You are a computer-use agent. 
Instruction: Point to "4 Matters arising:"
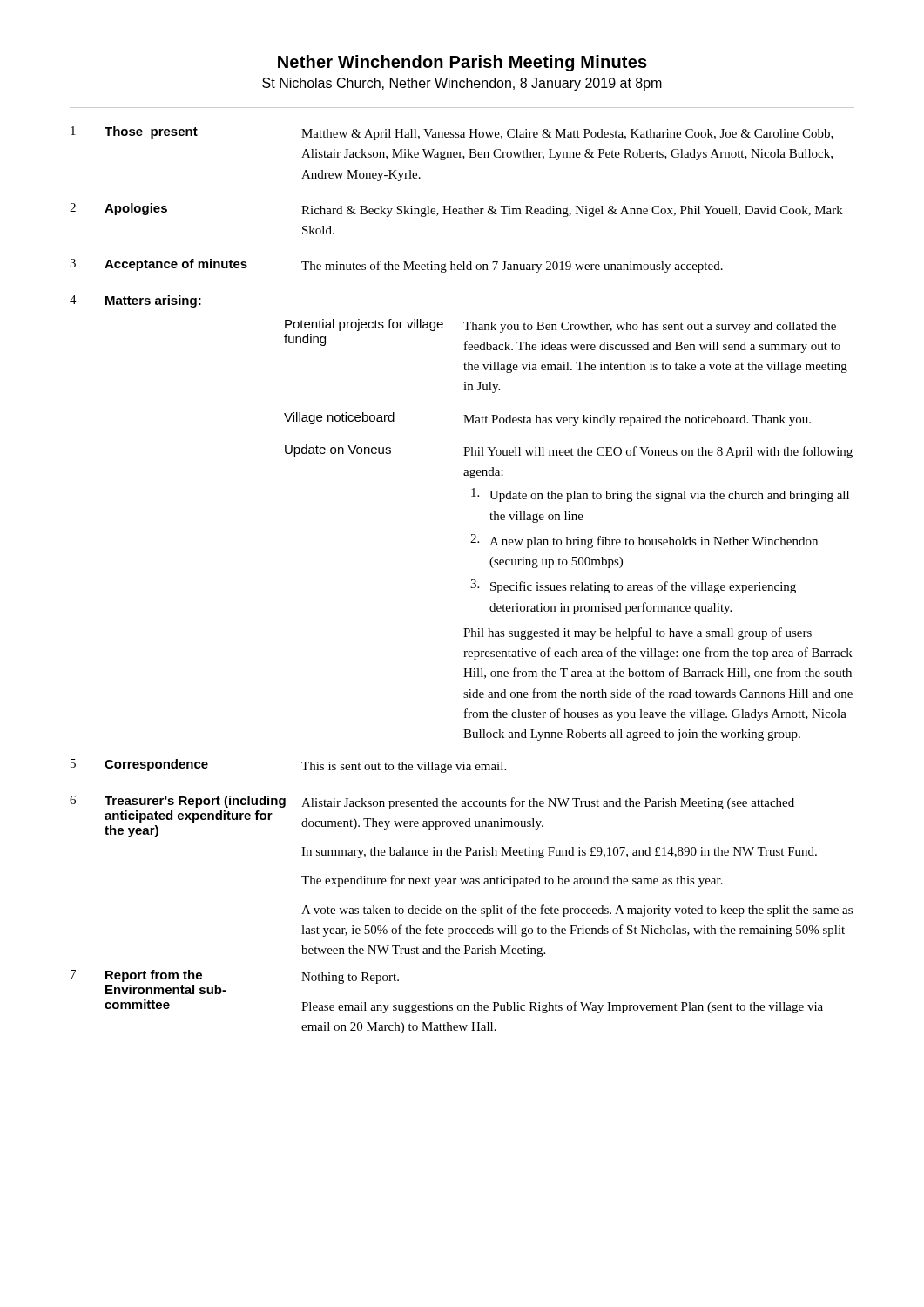pyautogui.click(x=185, y=300)
